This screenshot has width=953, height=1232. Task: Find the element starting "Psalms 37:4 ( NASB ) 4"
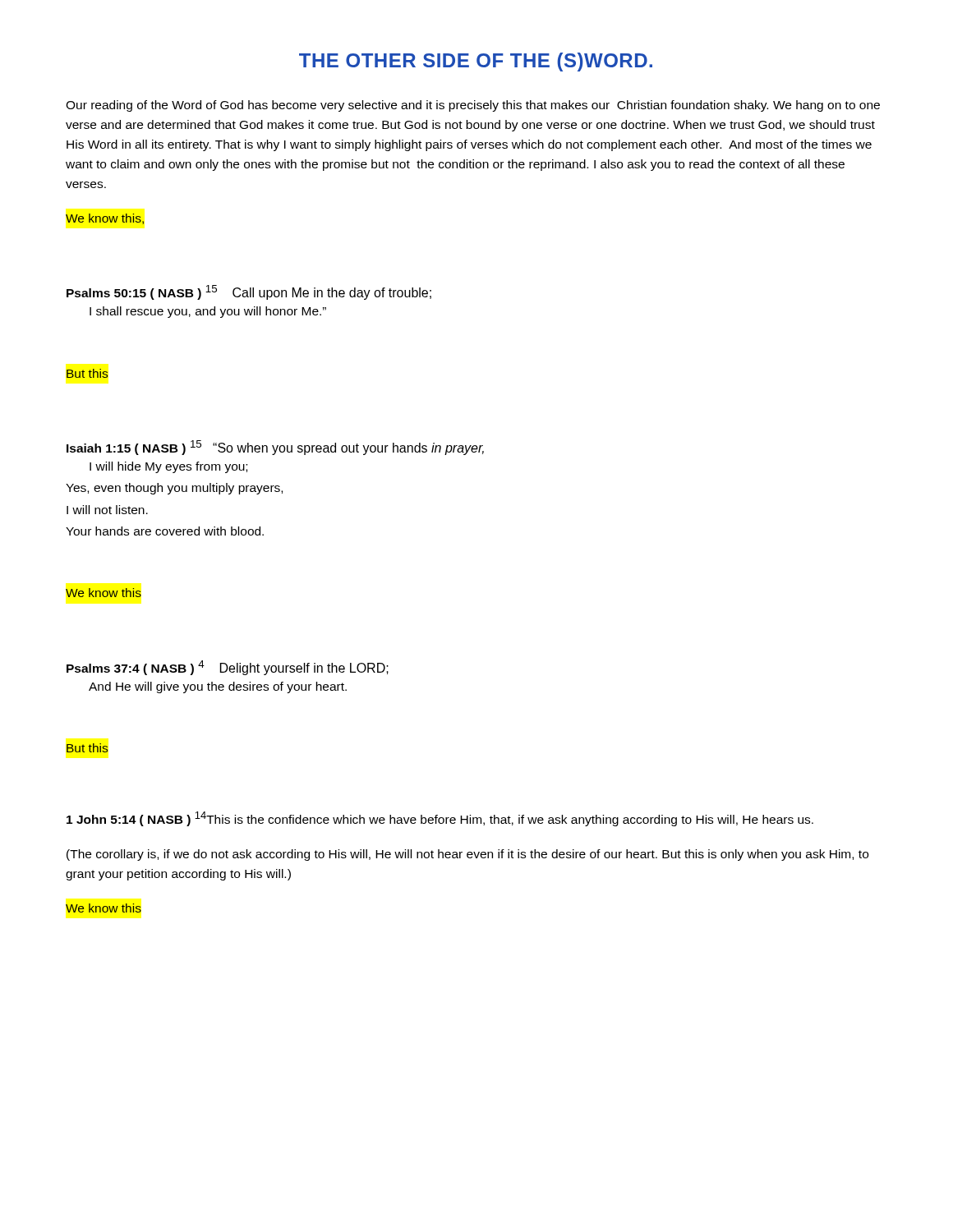click(x=227, y=675)
